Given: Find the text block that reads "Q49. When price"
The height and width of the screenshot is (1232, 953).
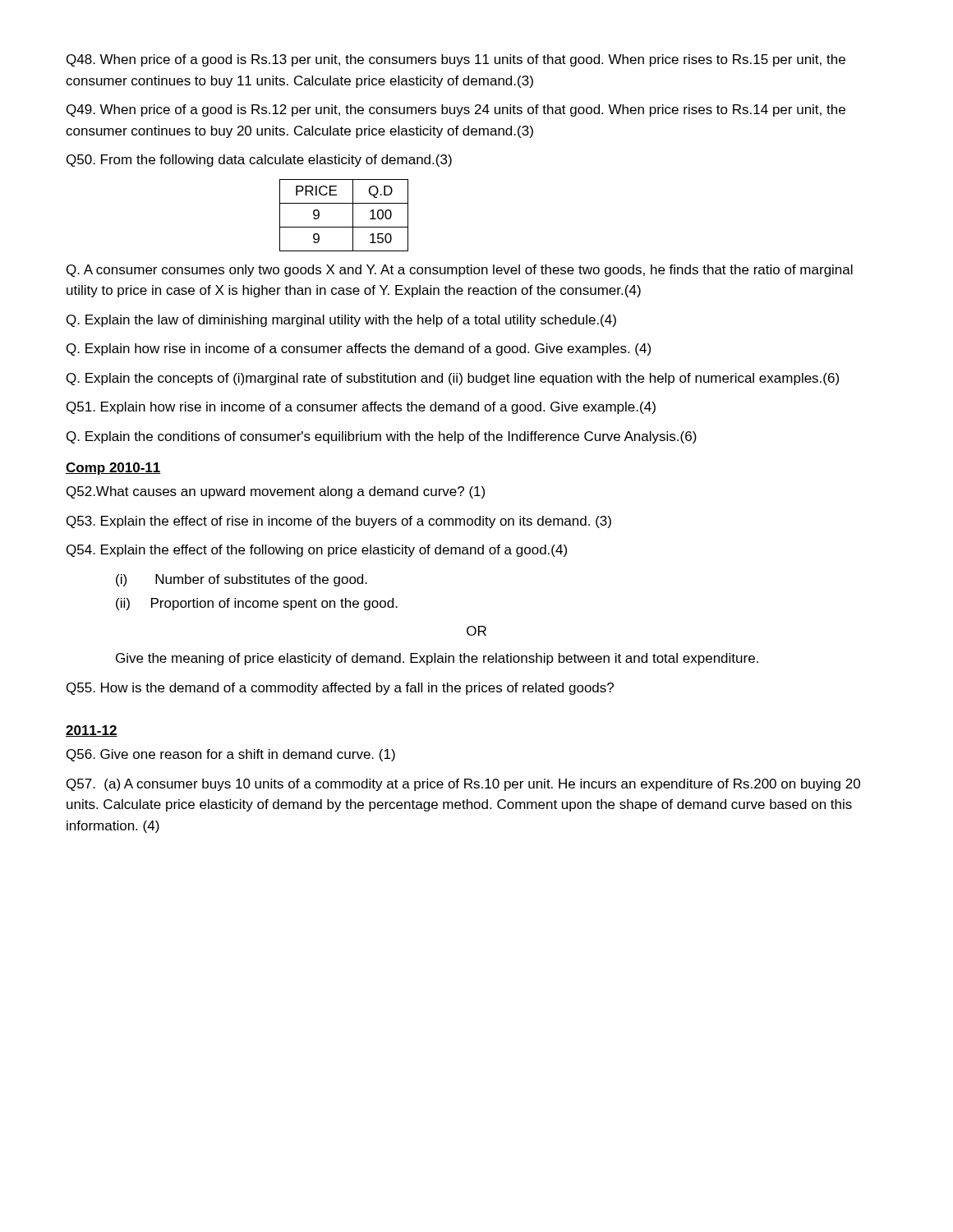Looking at the screenshot, I should tap(456, 120).
